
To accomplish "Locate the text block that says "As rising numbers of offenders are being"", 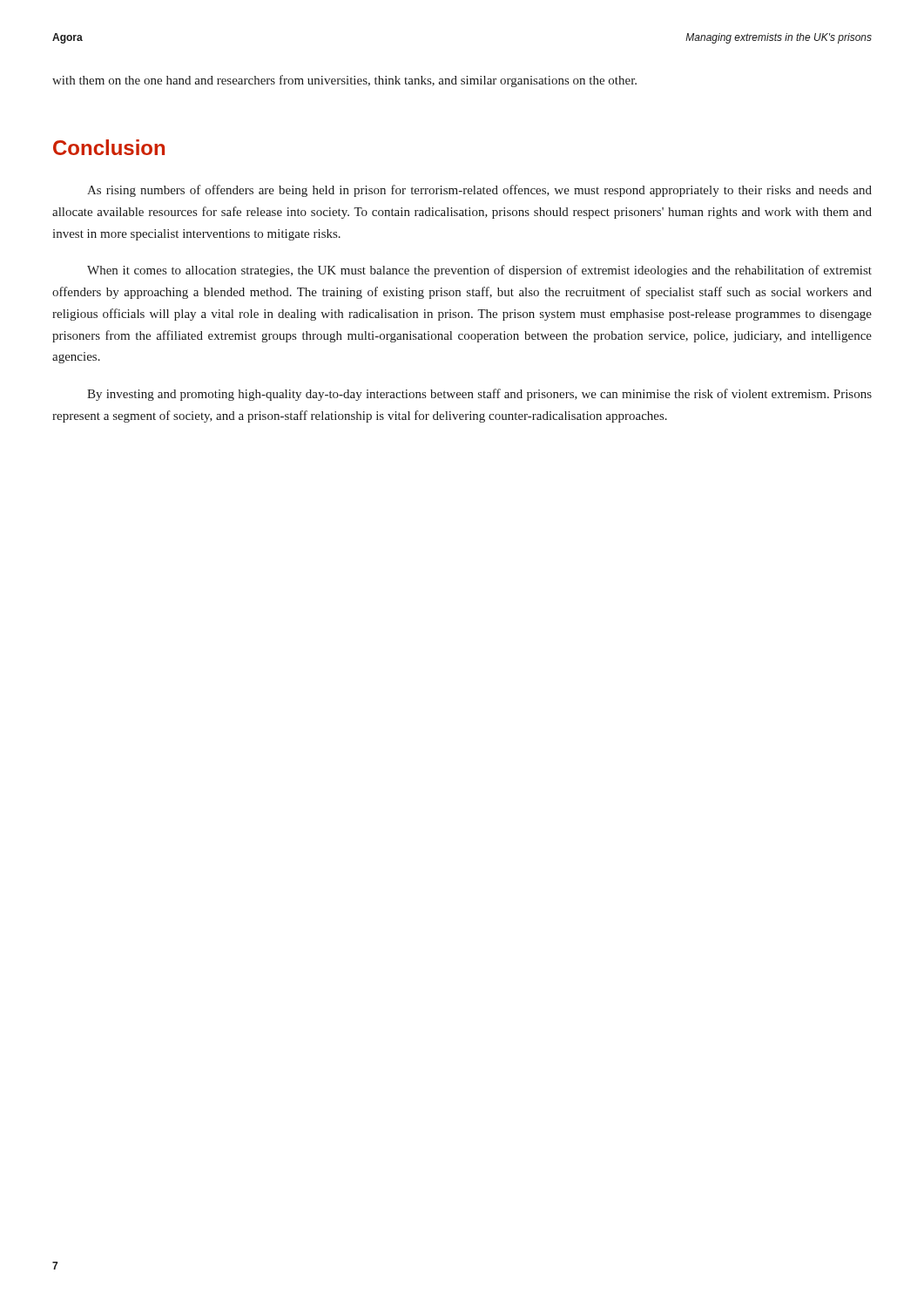I will pos(462,212).
